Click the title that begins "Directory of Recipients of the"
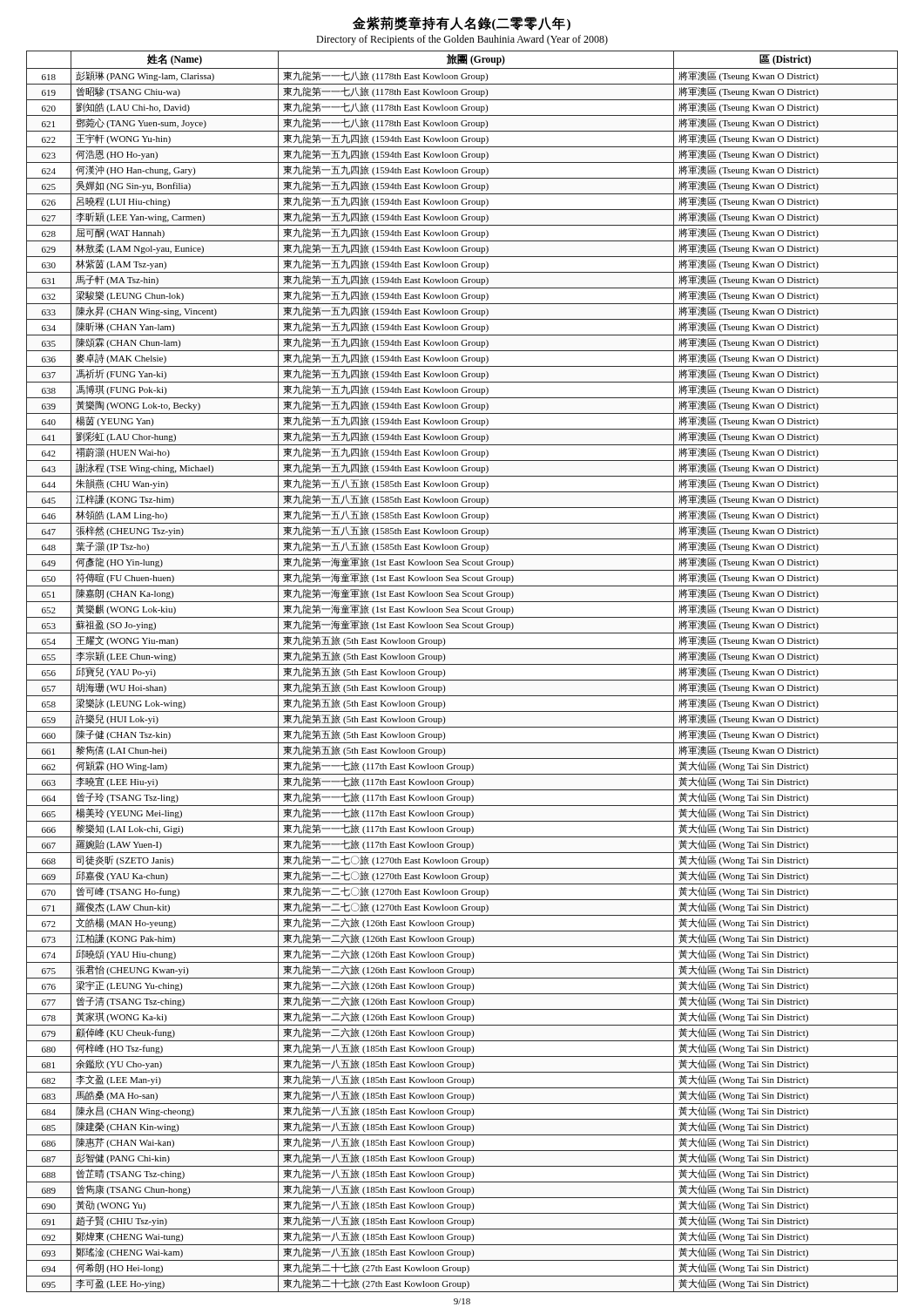Screen dimensions: 1307x924 coord(462,39)
